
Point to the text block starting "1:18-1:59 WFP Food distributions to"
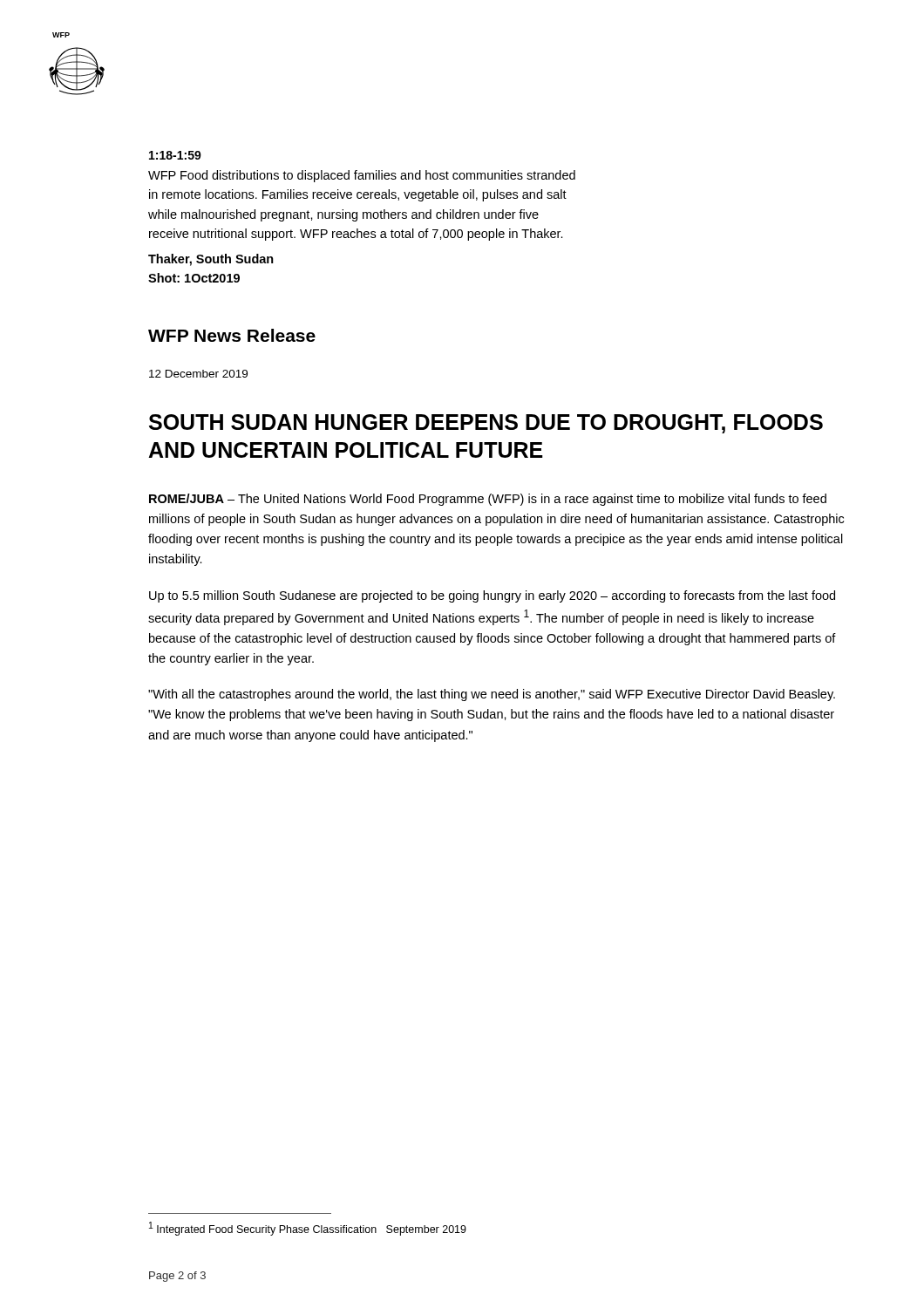501,218
